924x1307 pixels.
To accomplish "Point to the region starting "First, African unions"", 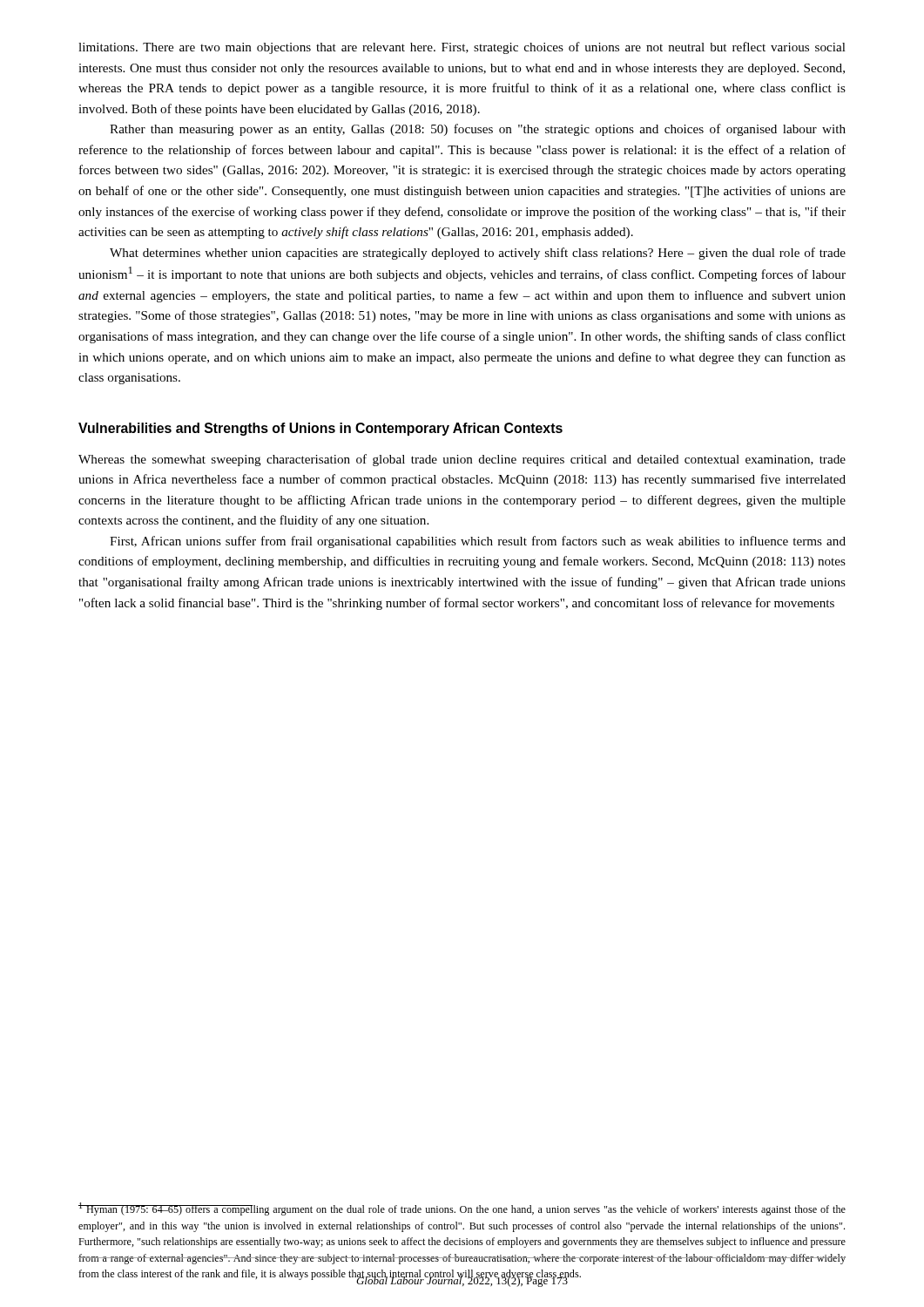I will click(462, 572).
